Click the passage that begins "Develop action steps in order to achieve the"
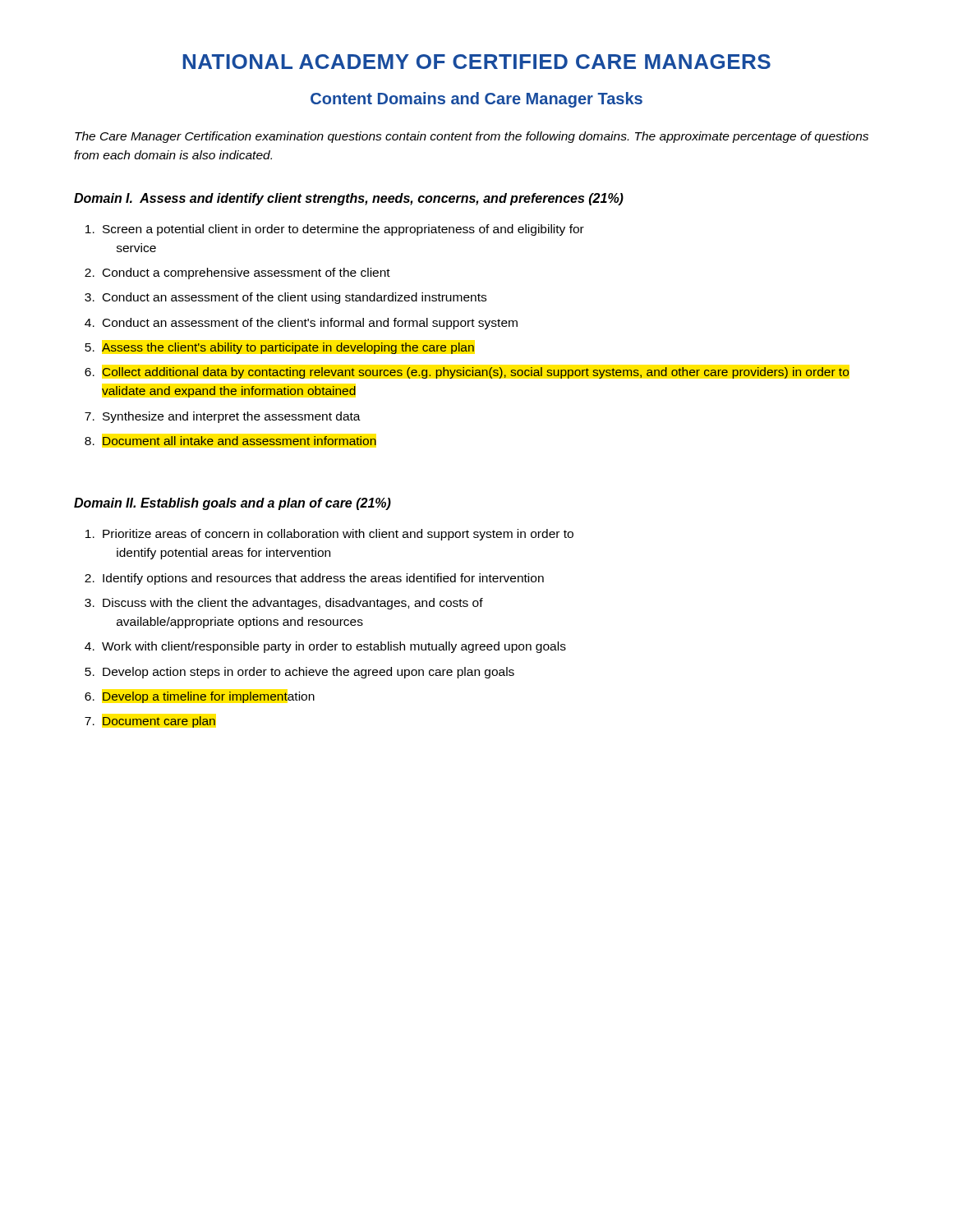This screenshot has width=953, height=1232. [x=489, y=671]
